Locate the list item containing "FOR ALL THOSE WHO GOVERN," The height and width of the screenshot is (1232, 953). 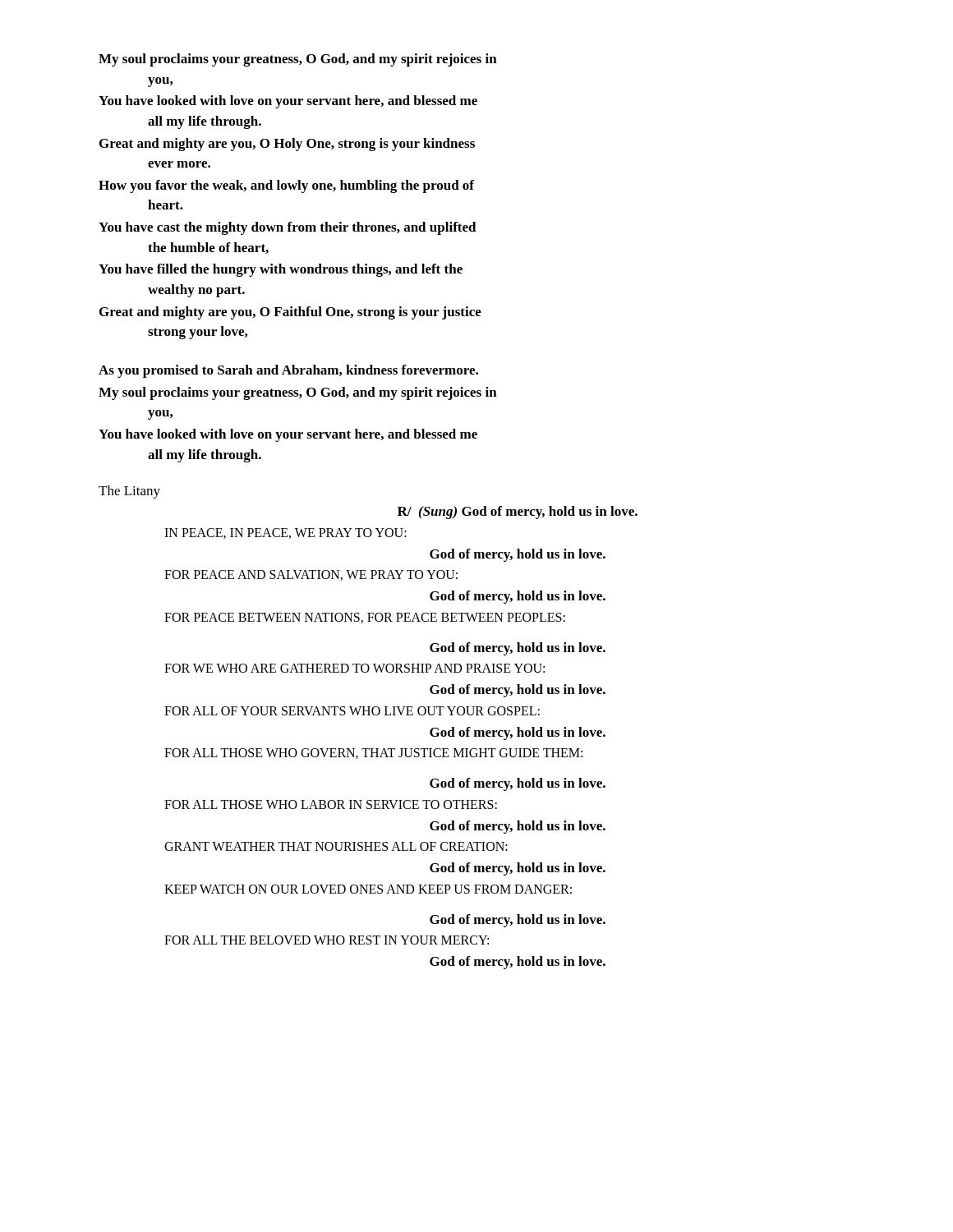click(518, 753)
